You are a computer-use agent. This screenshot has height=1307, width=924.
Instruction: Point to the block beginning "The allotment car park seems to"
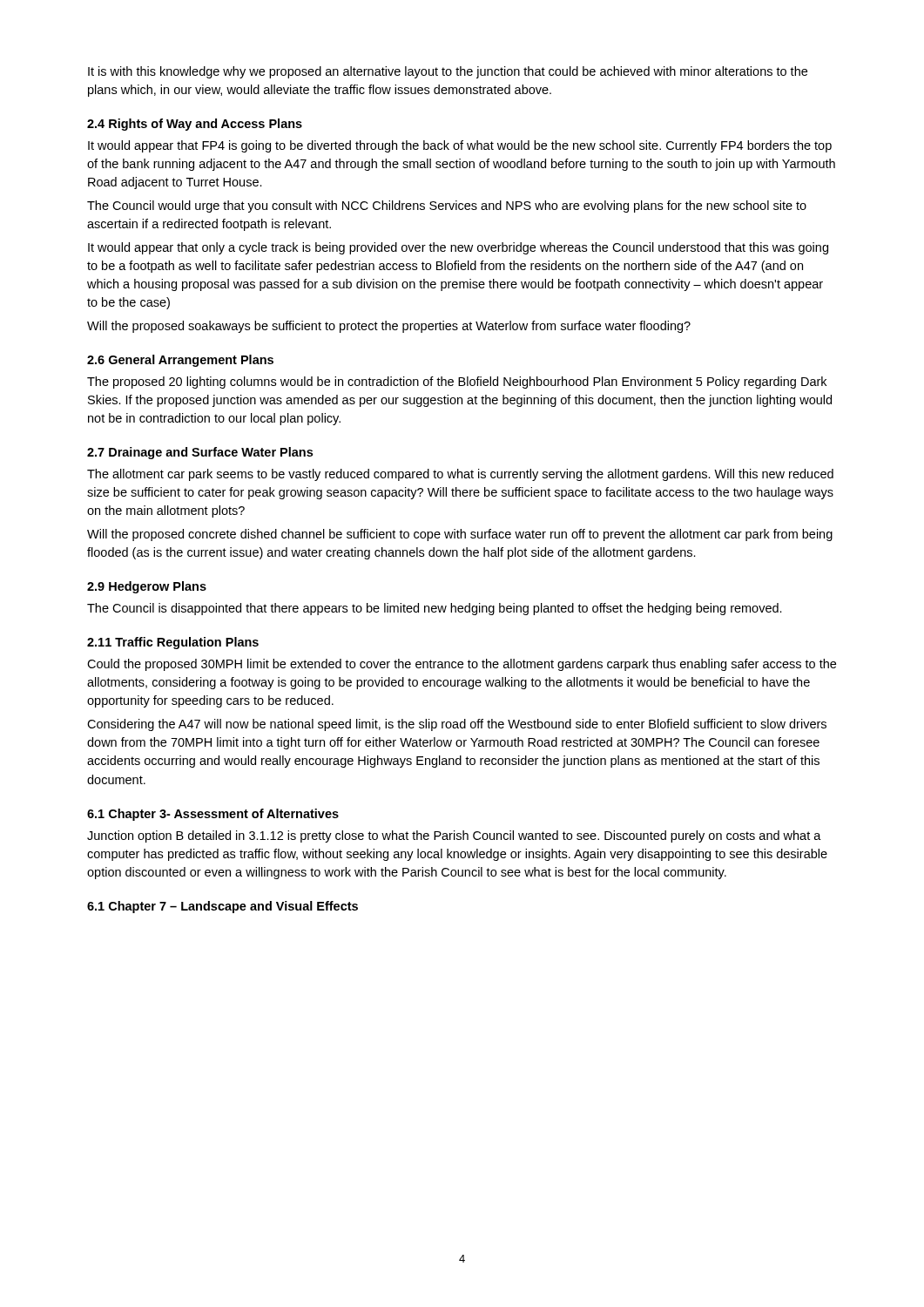click(x=460, y=475)
